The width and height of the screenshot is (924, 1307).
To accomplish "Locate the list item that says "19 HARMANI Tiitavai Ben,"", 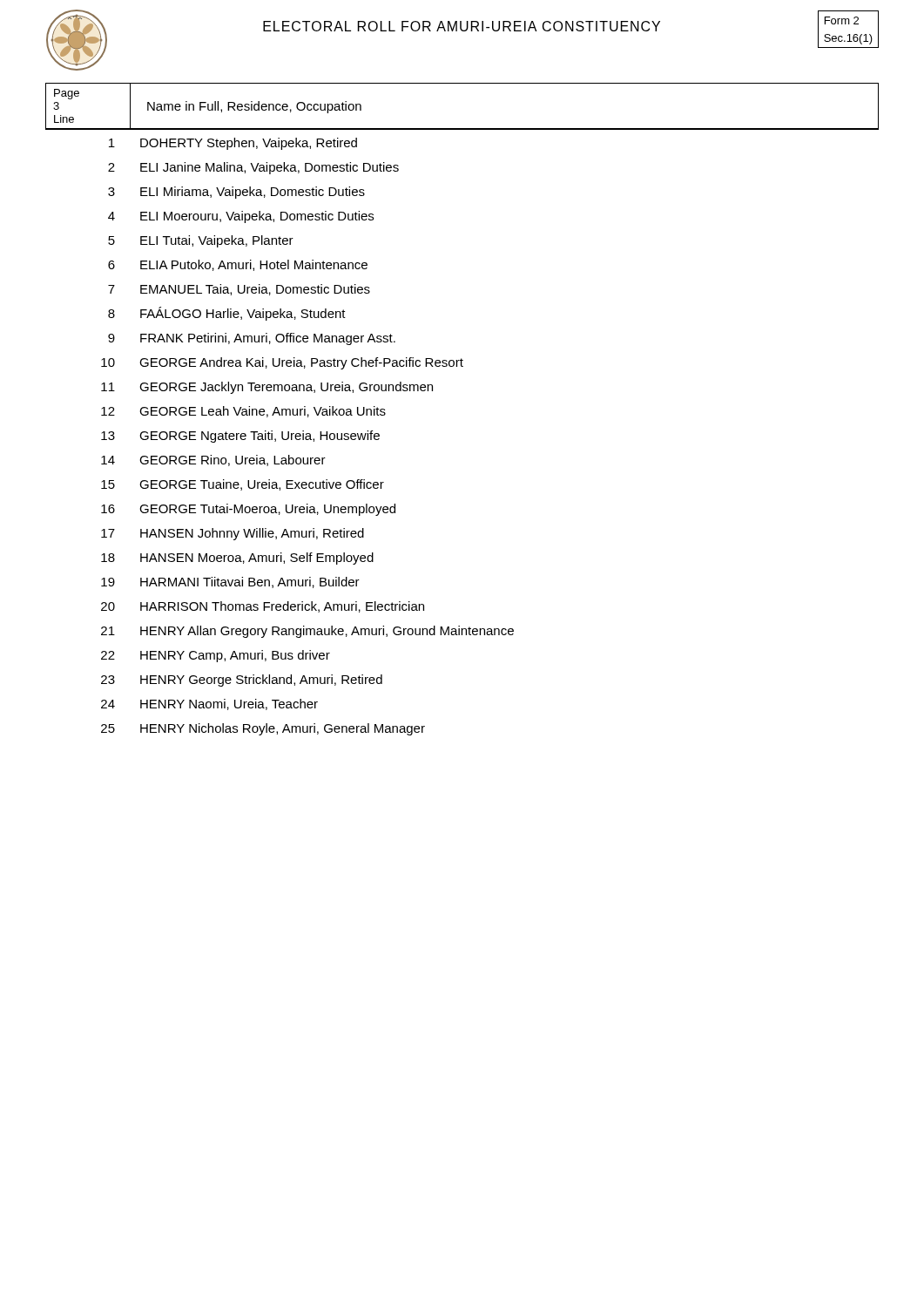I will [202, 582].
